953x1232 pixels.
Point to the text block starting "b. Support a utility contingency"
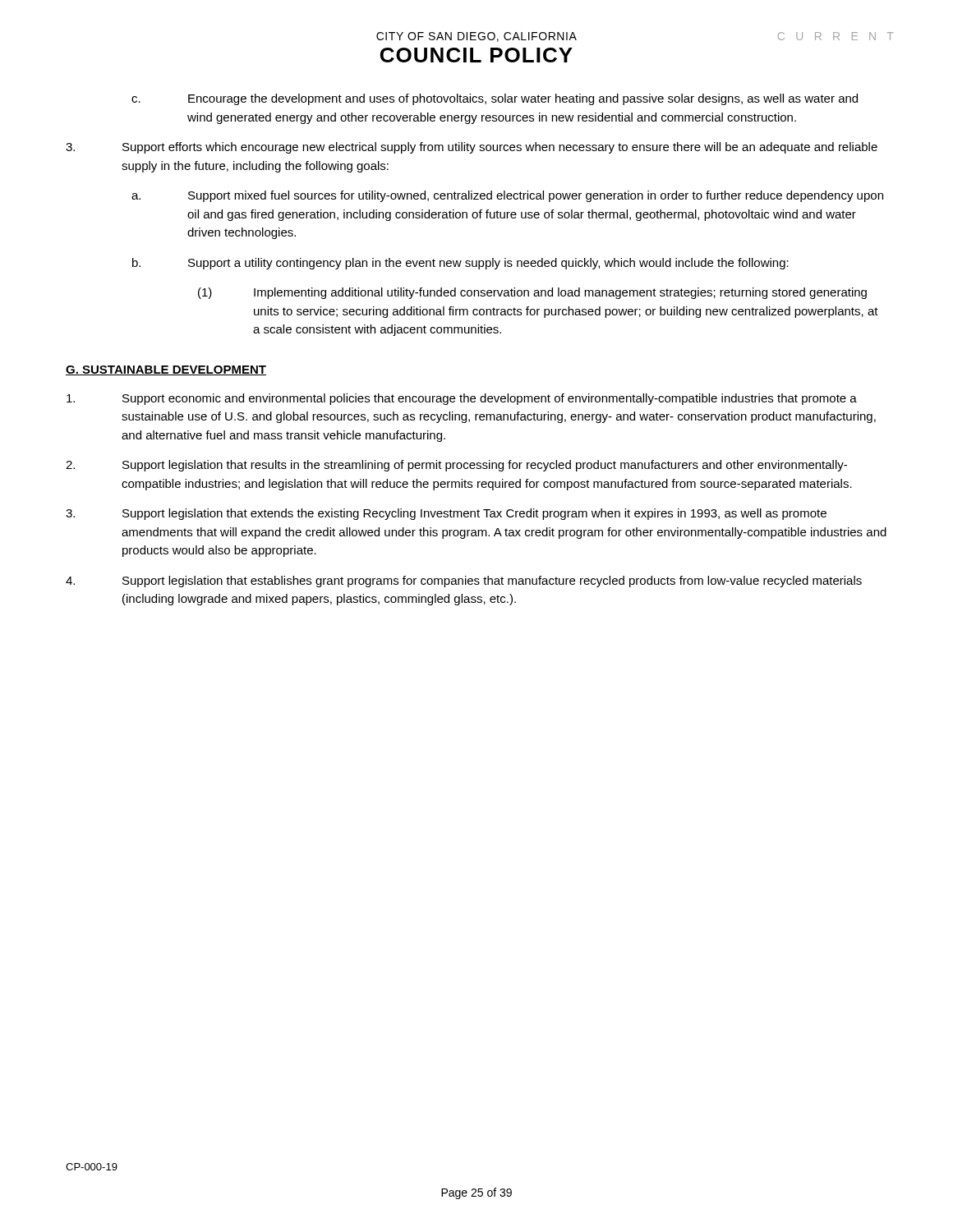[x=509, y=263]
